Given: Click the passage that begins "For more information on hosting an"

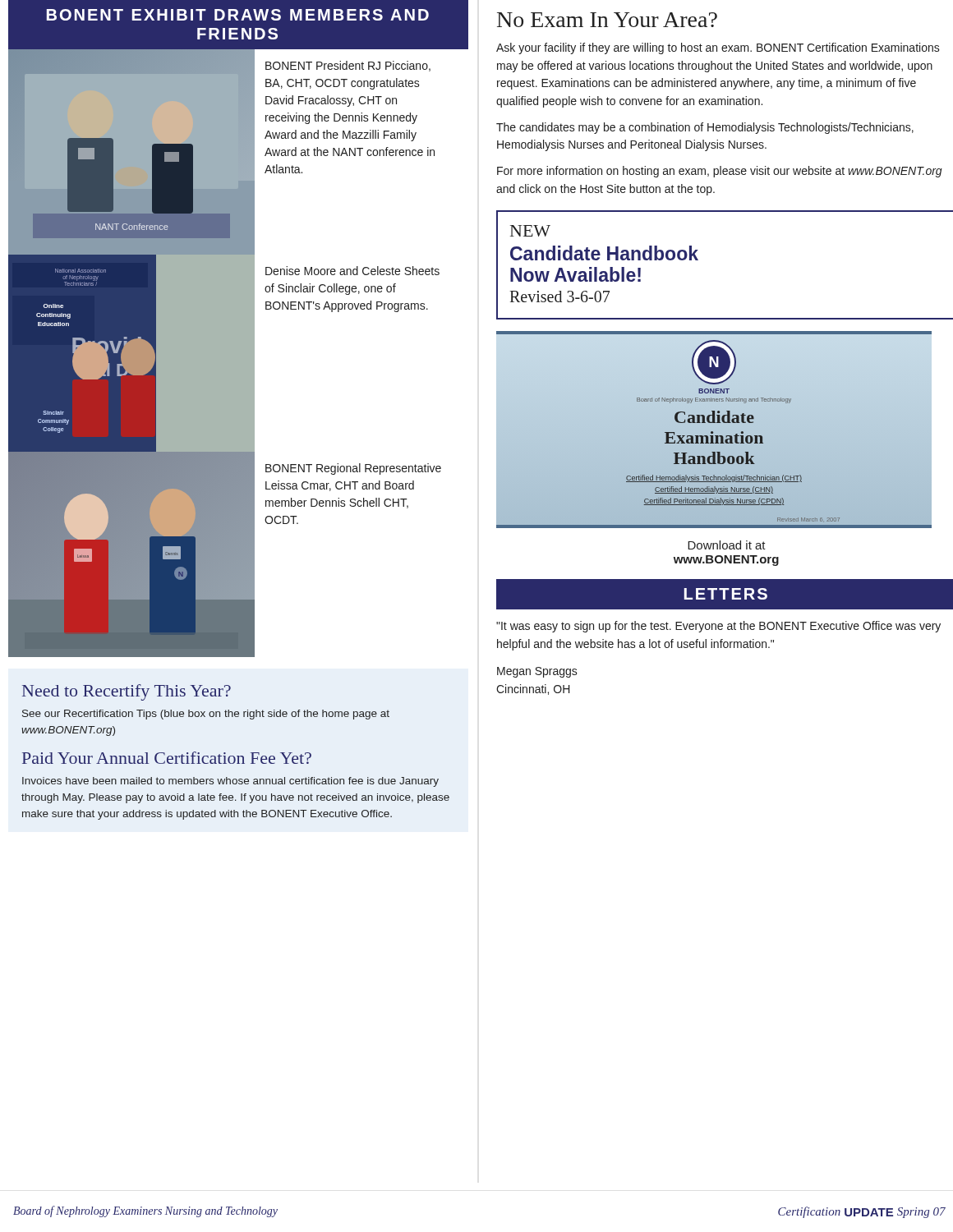Looking at the screenshot, I should click(719, 180).
